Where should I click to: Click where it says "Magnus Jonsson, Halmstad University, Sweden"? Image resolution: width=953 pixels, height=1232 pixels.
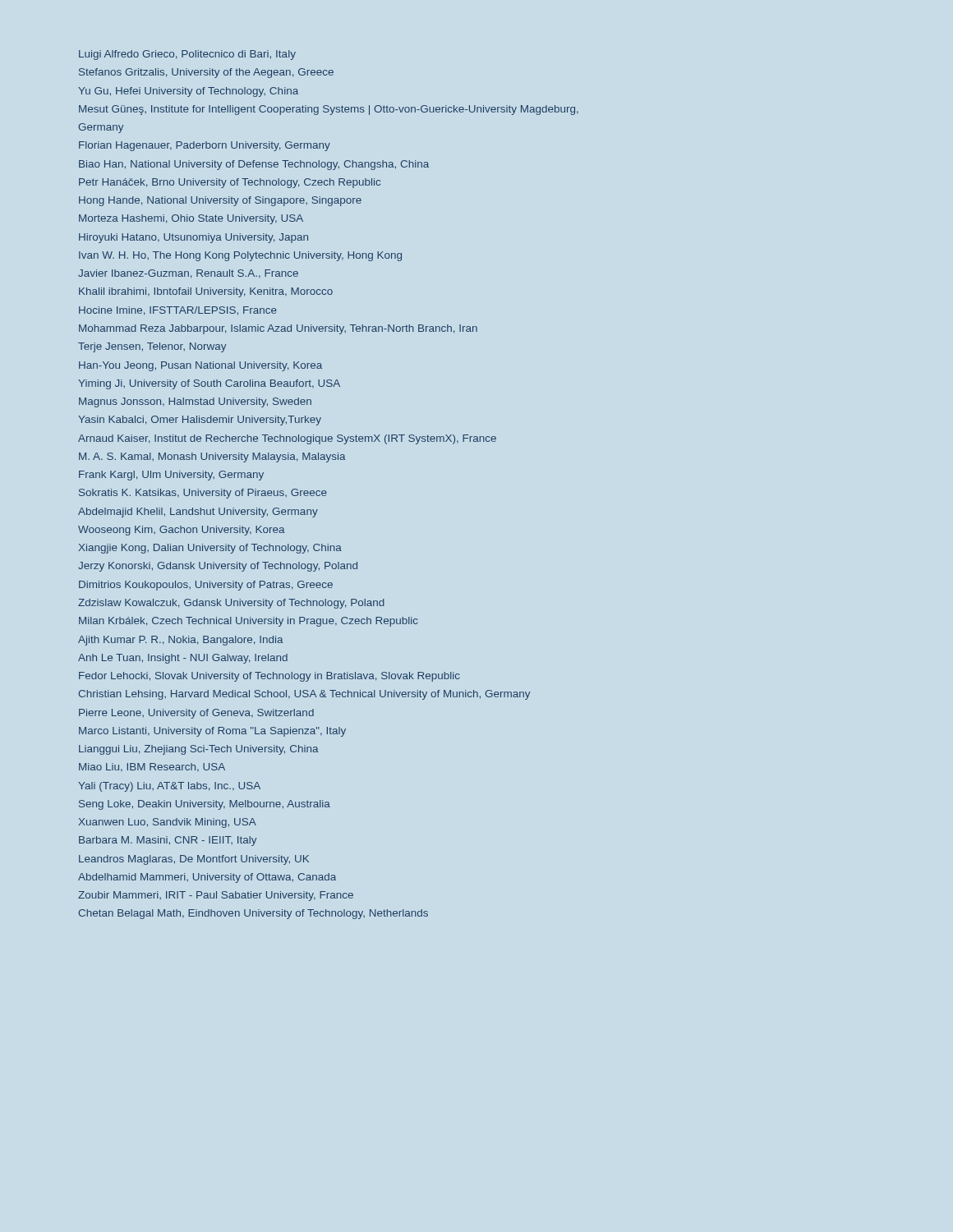[195, 402]
